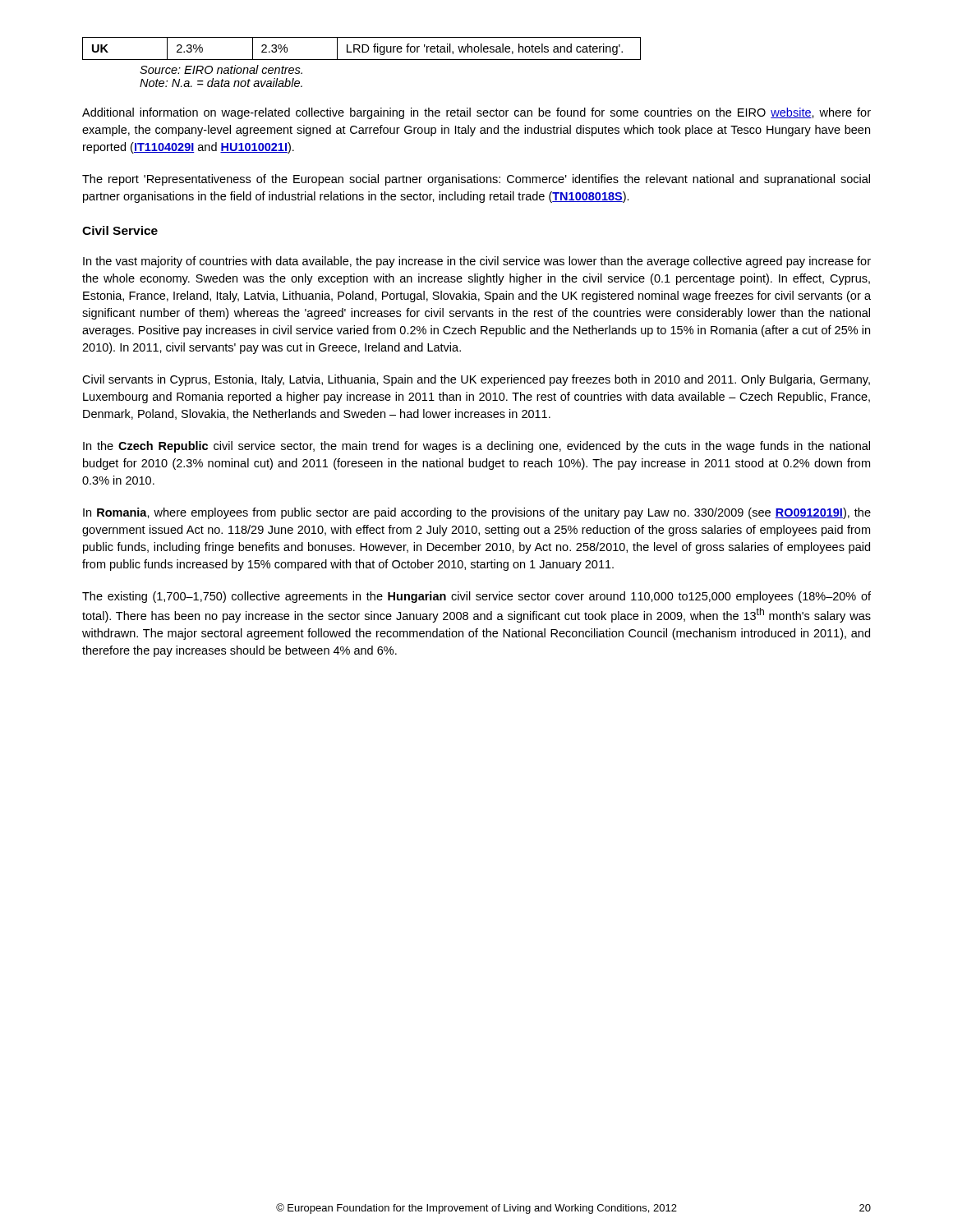Click on the block starting "Civil Service"
This screenshot has height=1232, width=953.
click(120, 230)
